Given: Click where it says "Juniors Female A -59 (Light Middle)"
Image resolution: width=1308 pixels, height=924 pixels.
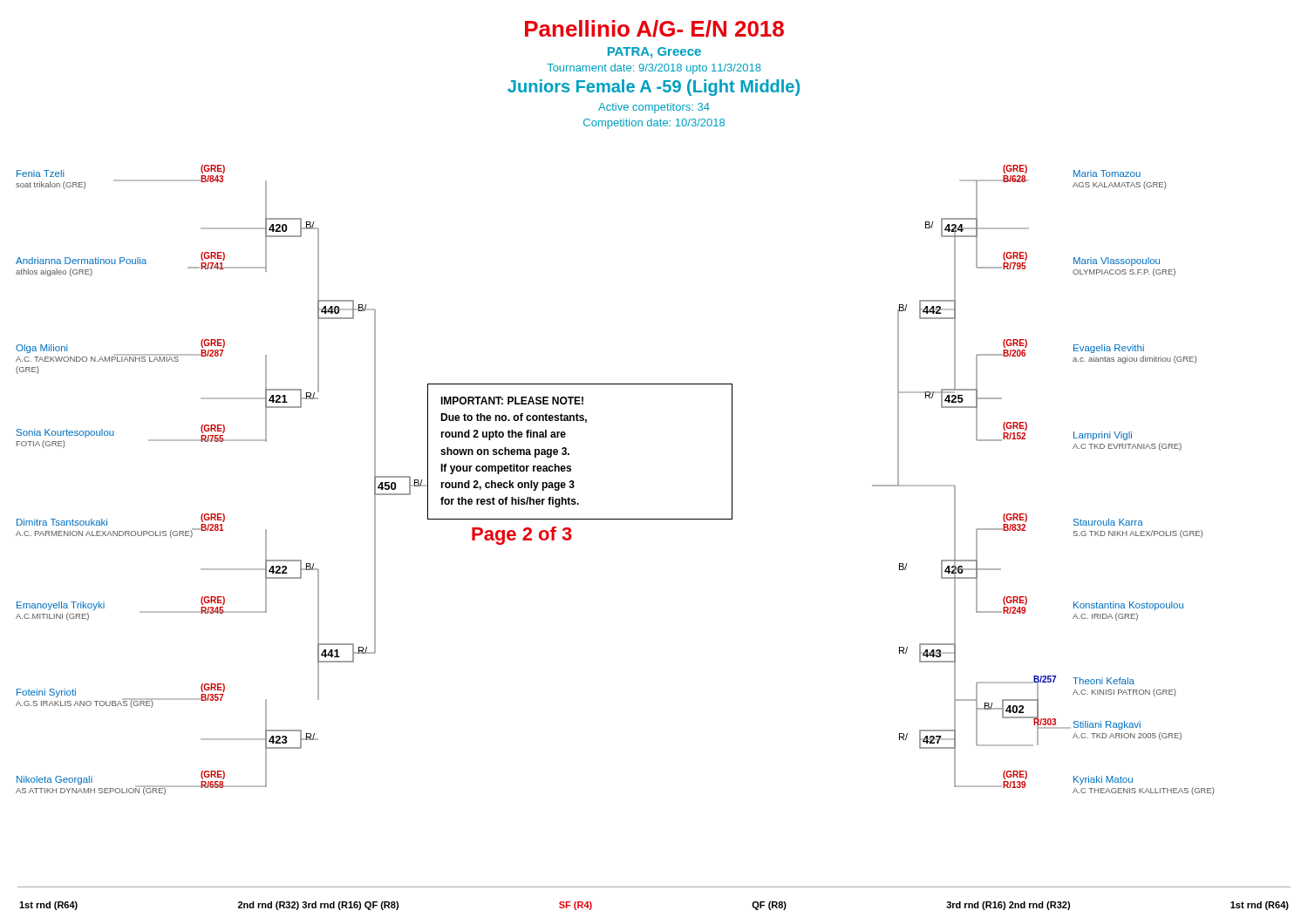Looking at the screenshot, I should point(654,86).
